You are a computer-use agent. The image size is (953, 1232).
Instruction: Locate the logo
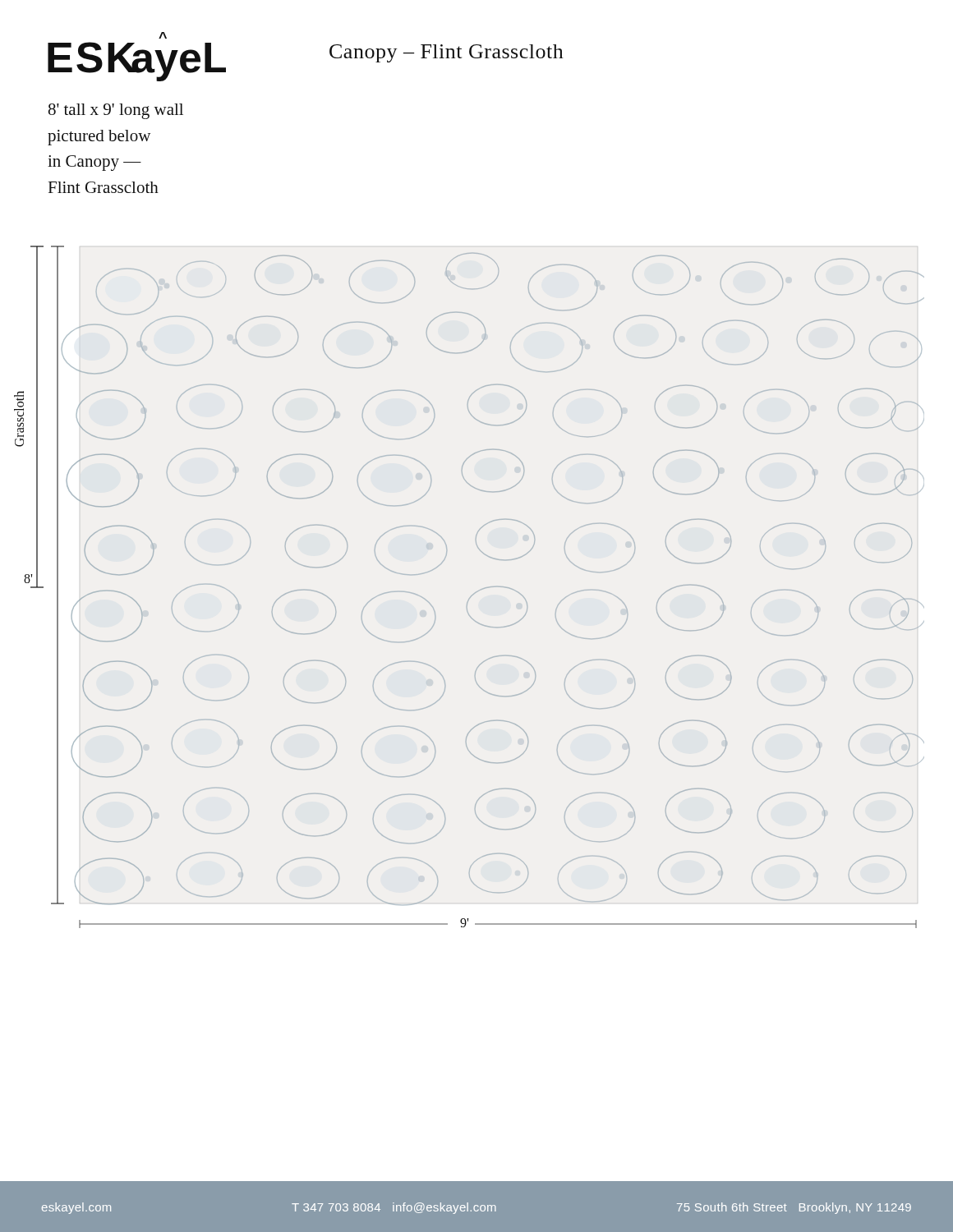point(136,55)
